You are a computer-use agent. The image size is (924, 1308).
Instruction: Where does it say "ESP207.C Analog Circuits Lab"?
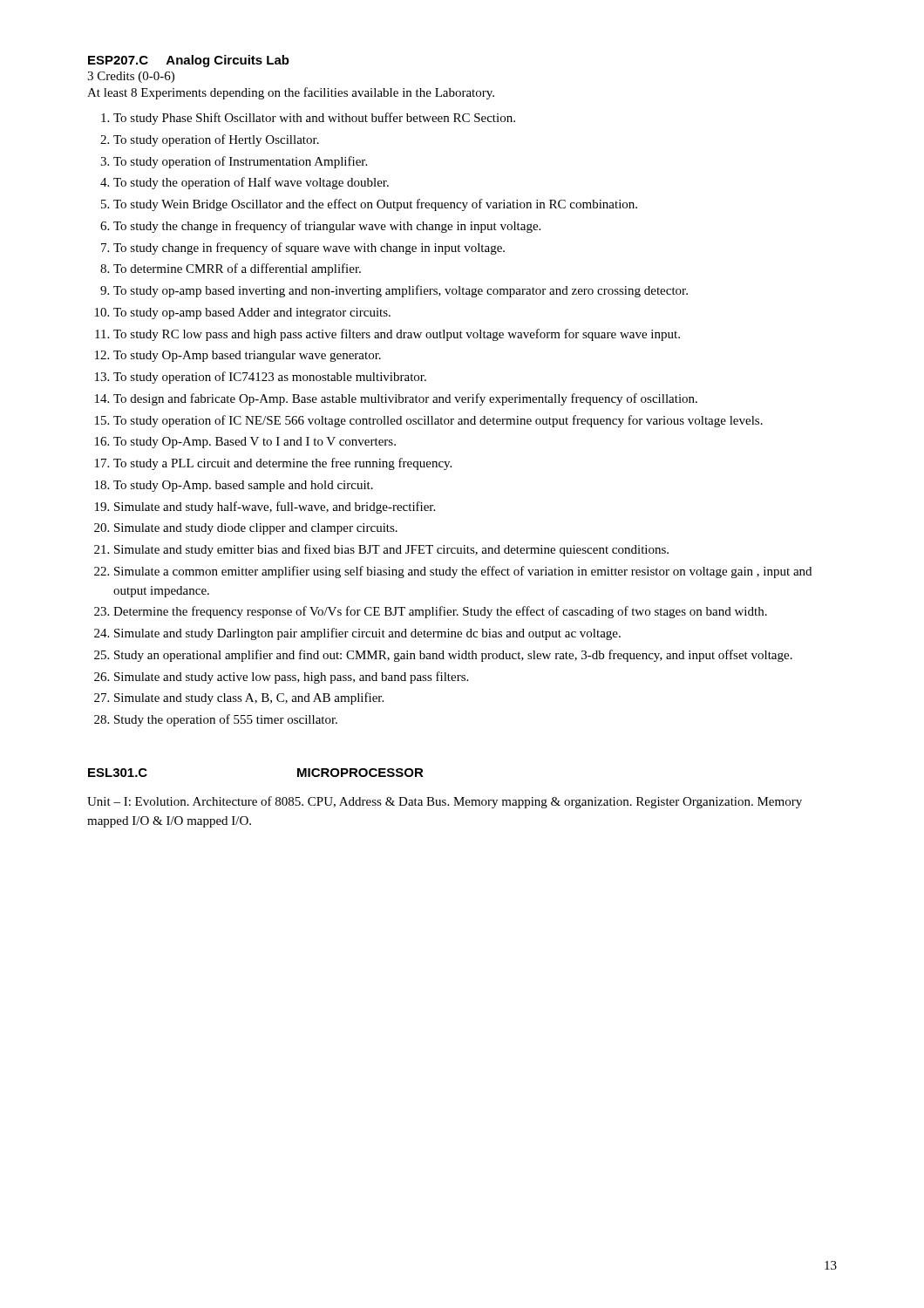click(x=188, y=60)
